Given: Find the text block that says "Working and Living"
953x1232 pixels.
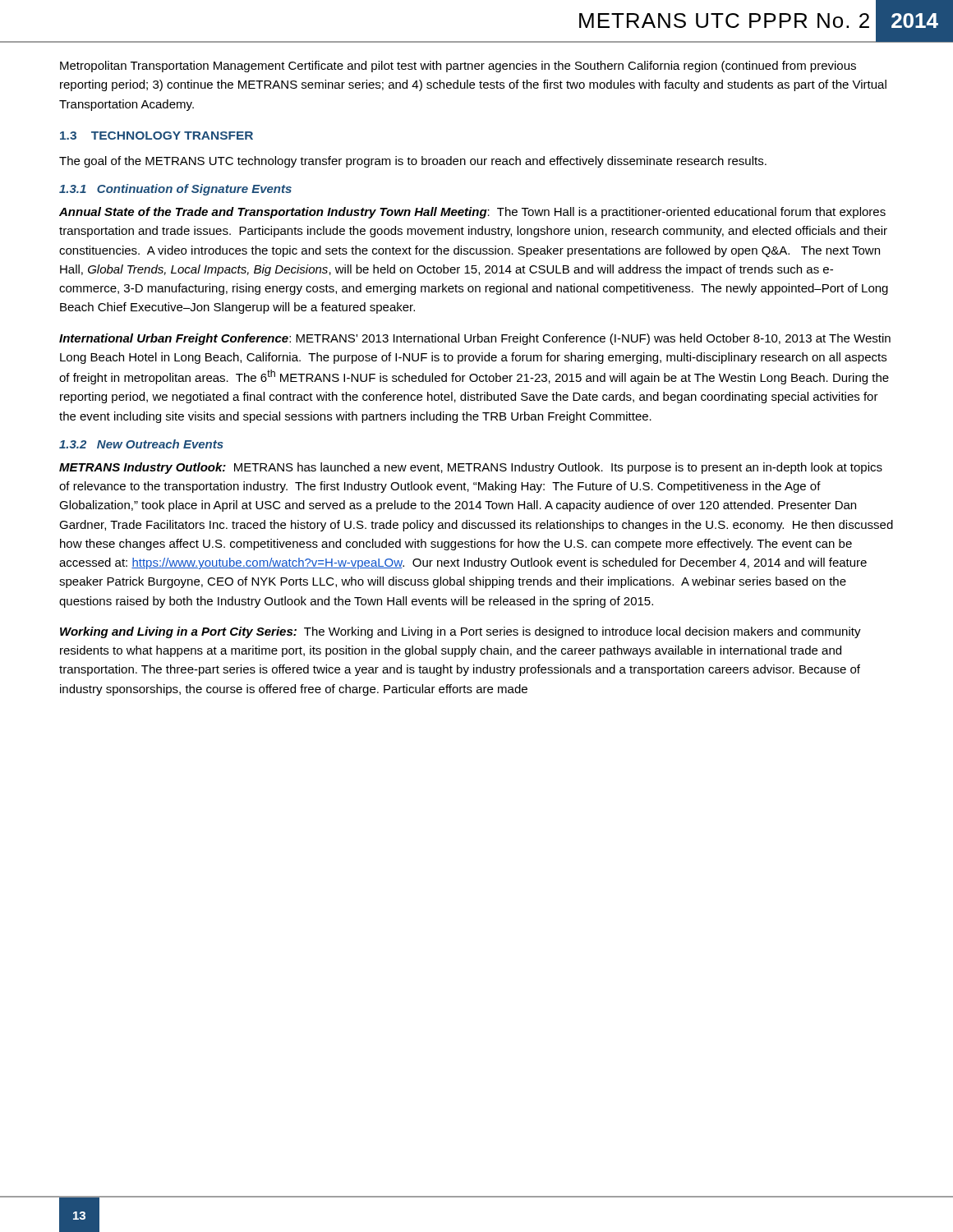Looking at the screenshot, I should (476, 660).
